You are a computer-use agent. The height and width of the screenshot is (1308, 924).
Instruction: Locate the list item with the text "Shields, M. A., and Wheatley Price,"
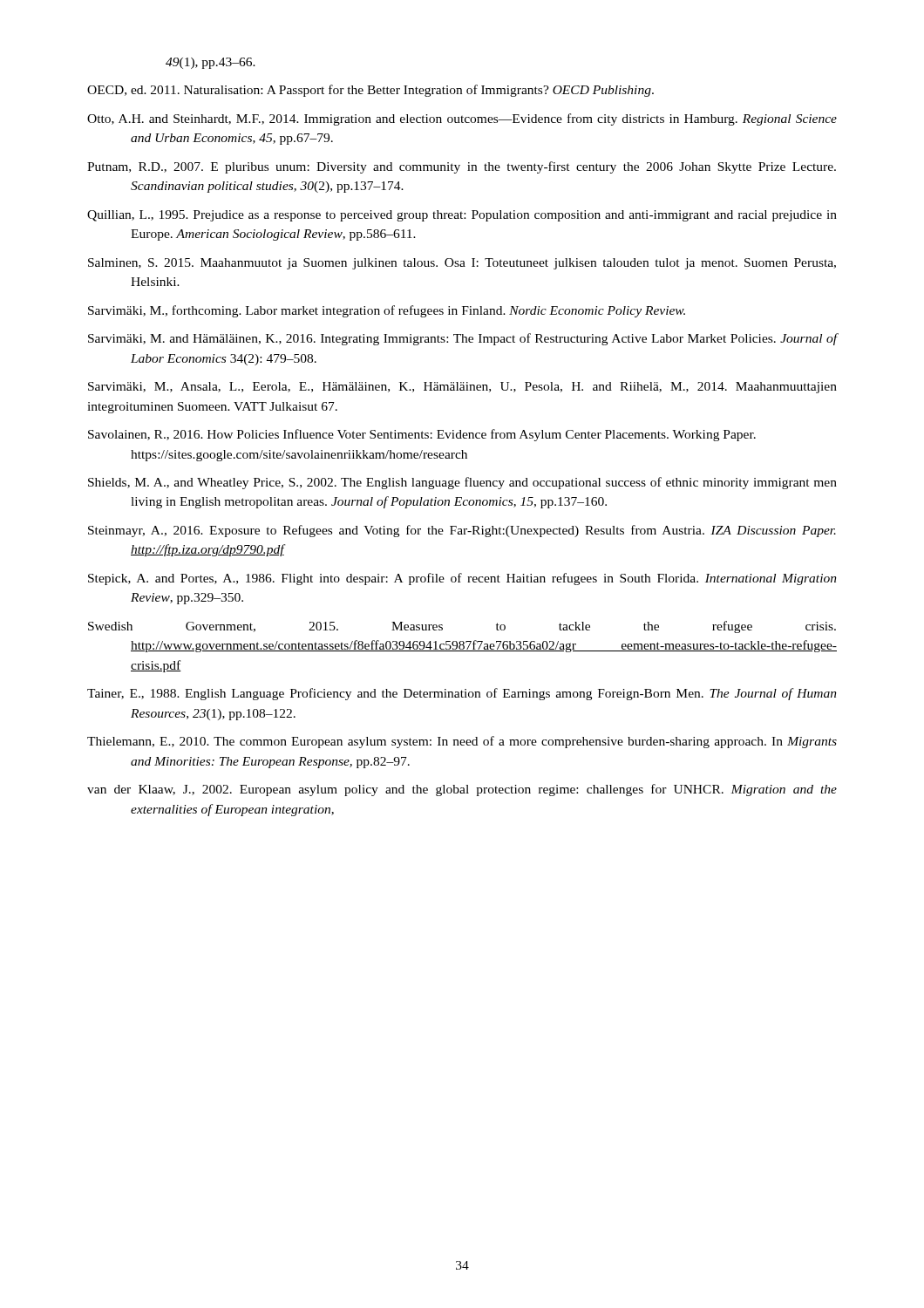tap(462, 492)
